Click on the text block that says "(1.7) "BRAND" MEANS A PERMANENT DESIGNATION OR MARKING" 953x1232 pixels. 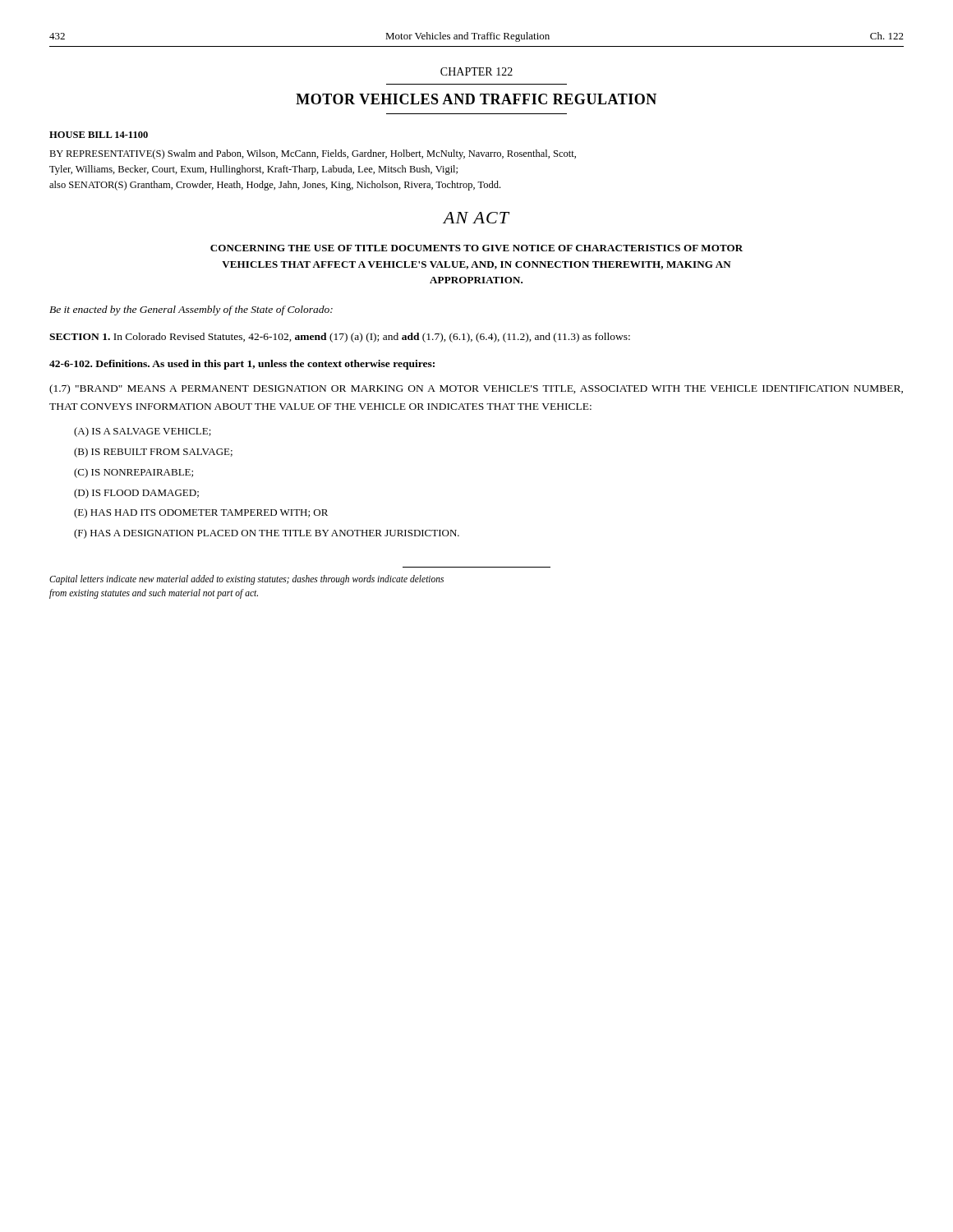pyautogui.click(x=476, y=397)
